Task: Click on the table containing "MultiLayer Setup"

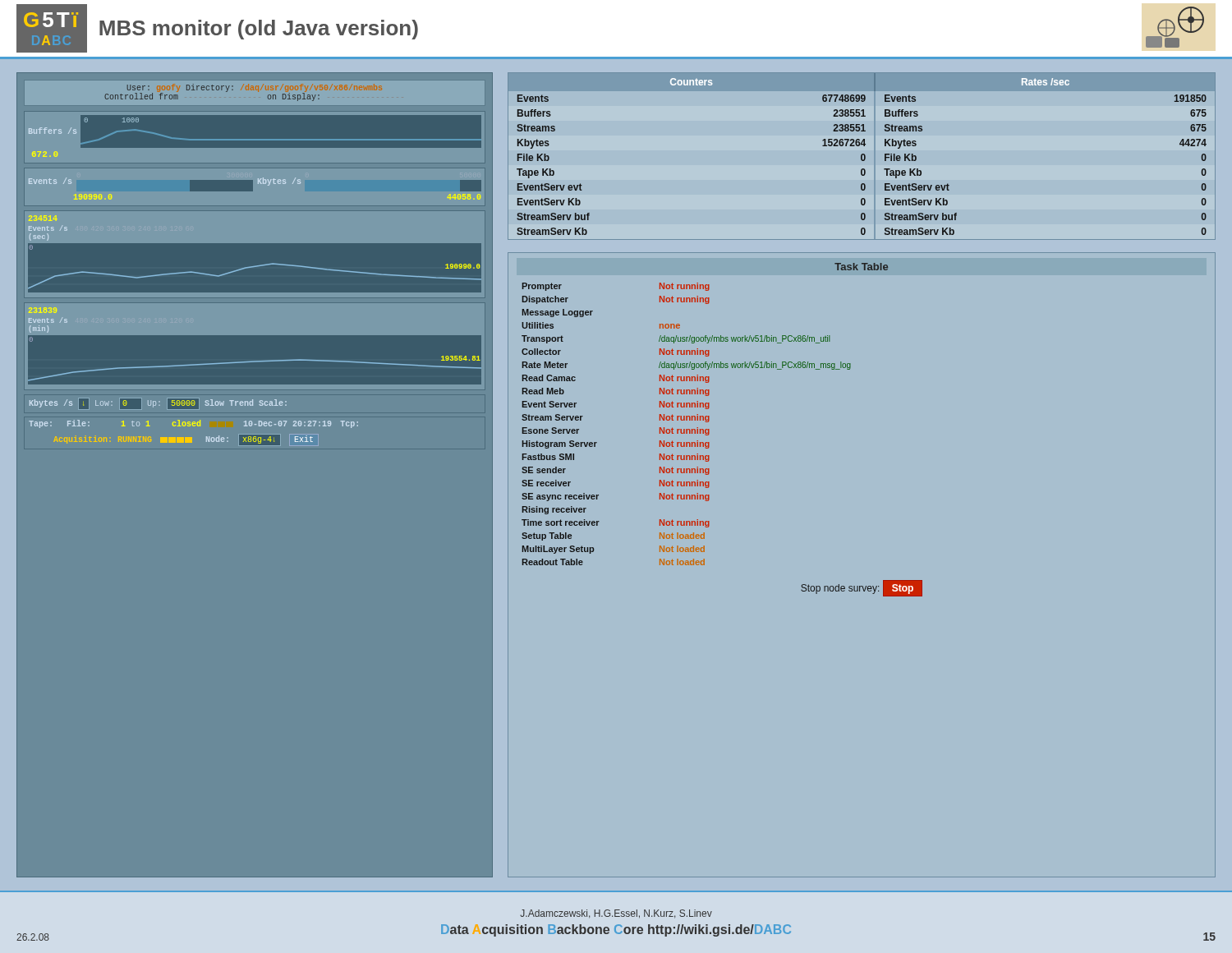Action: [x=862, y=565]
